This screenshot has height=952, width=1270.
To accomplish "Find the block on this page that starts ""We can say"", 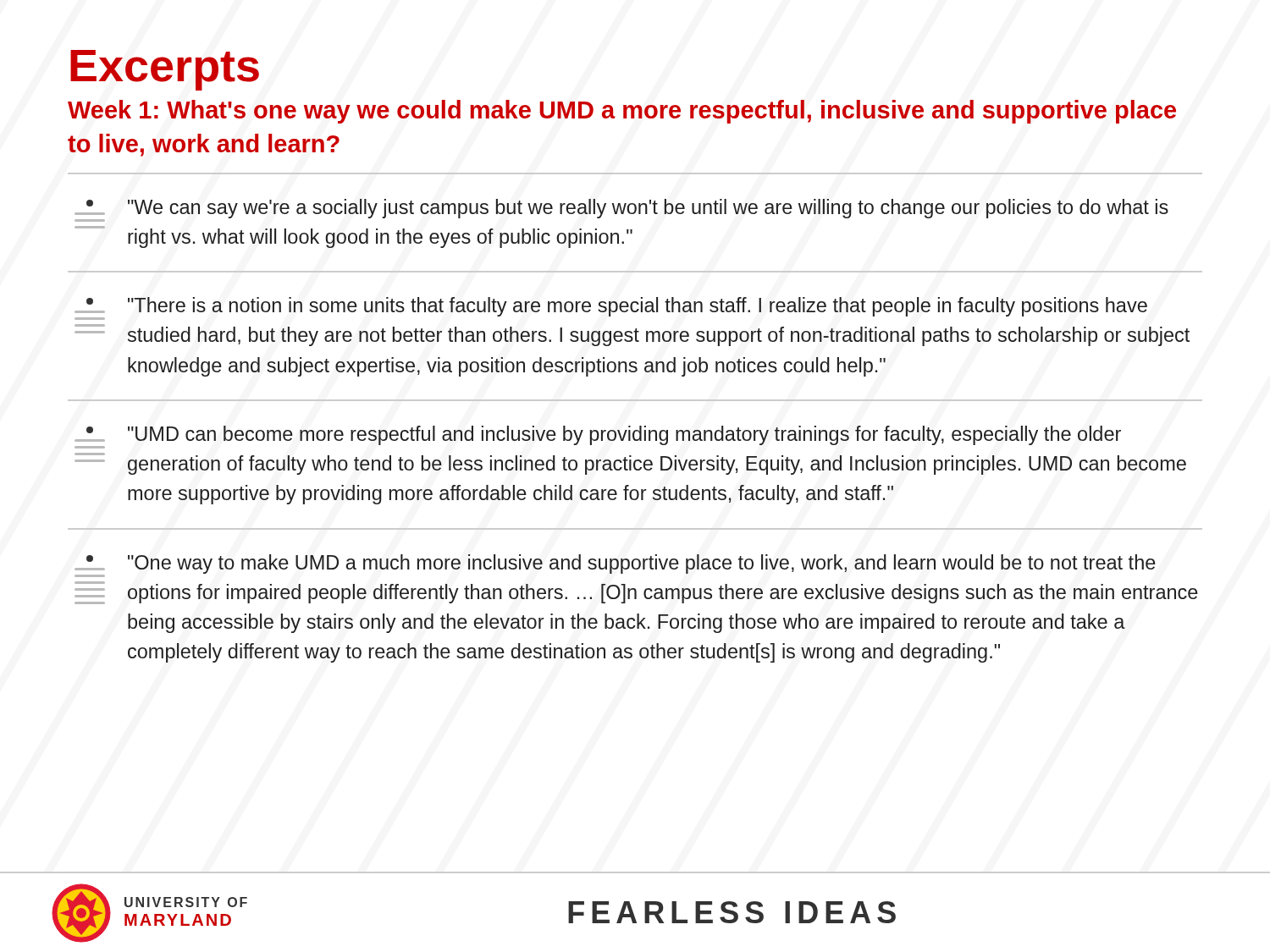I will click(x=635, y=222).
